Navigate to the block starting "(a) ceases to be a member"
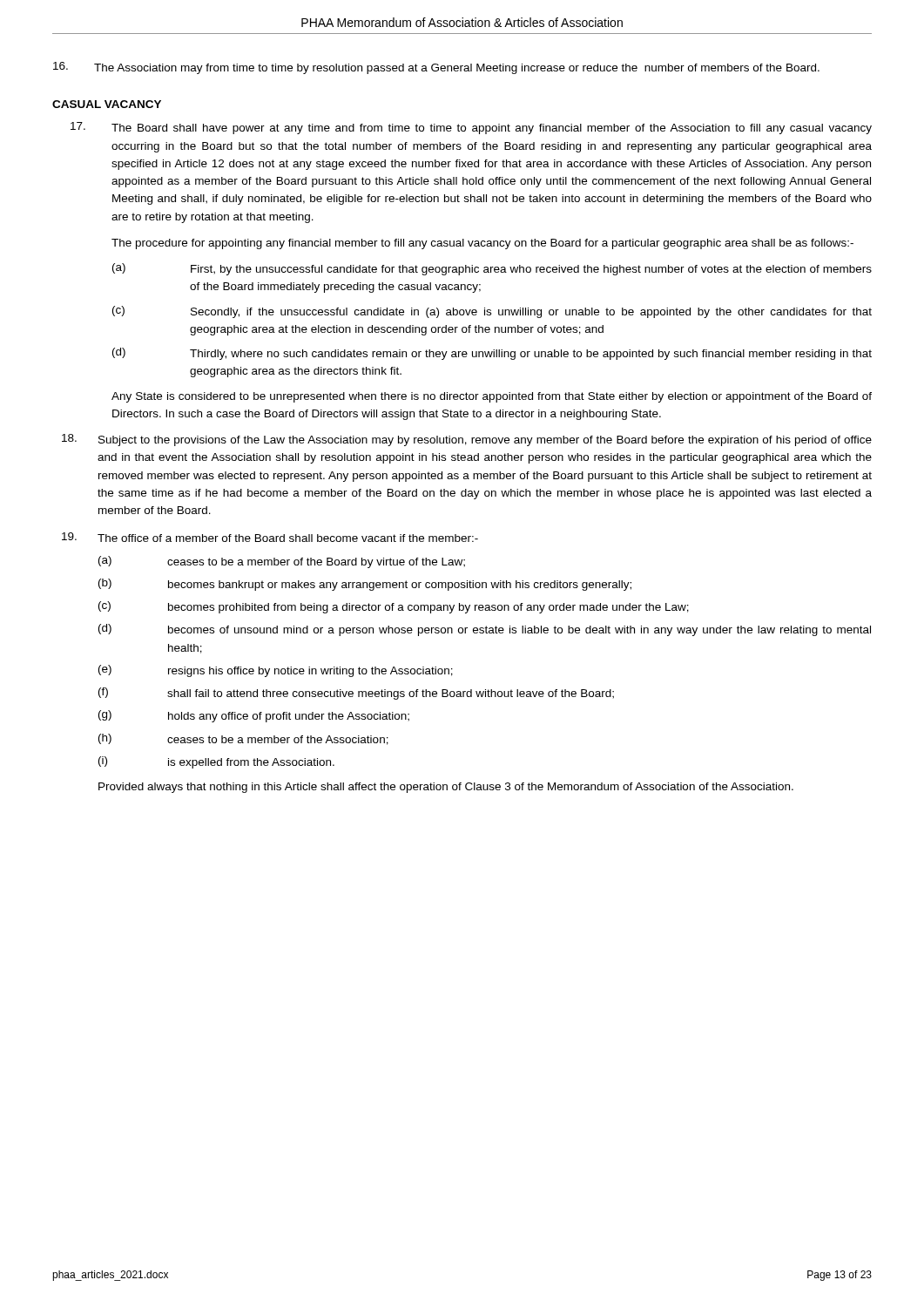The width and height of the screenshot is (924, 1307). (282, 562)
